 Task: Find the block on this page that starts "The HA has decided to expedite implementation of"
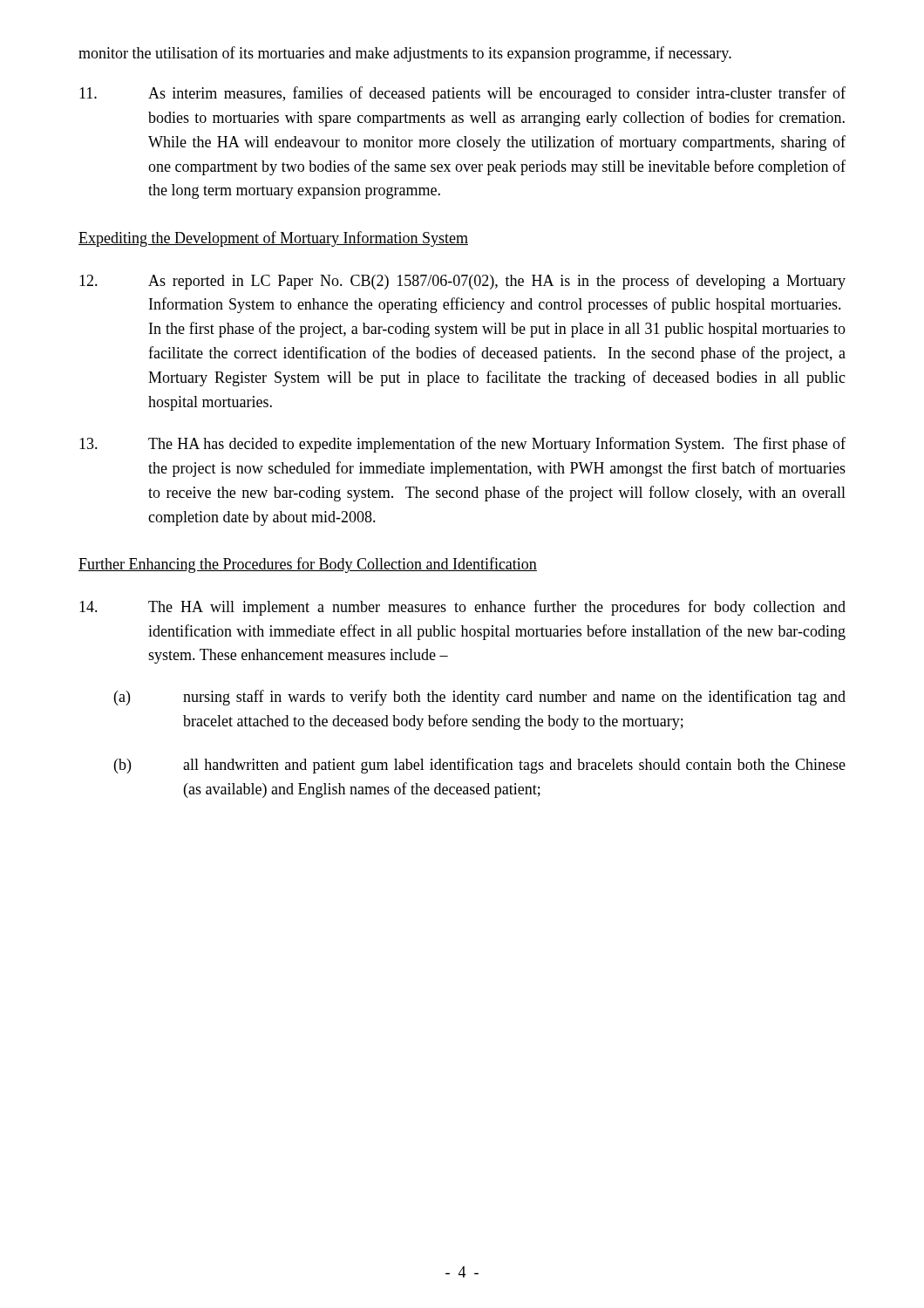(462, 481)
